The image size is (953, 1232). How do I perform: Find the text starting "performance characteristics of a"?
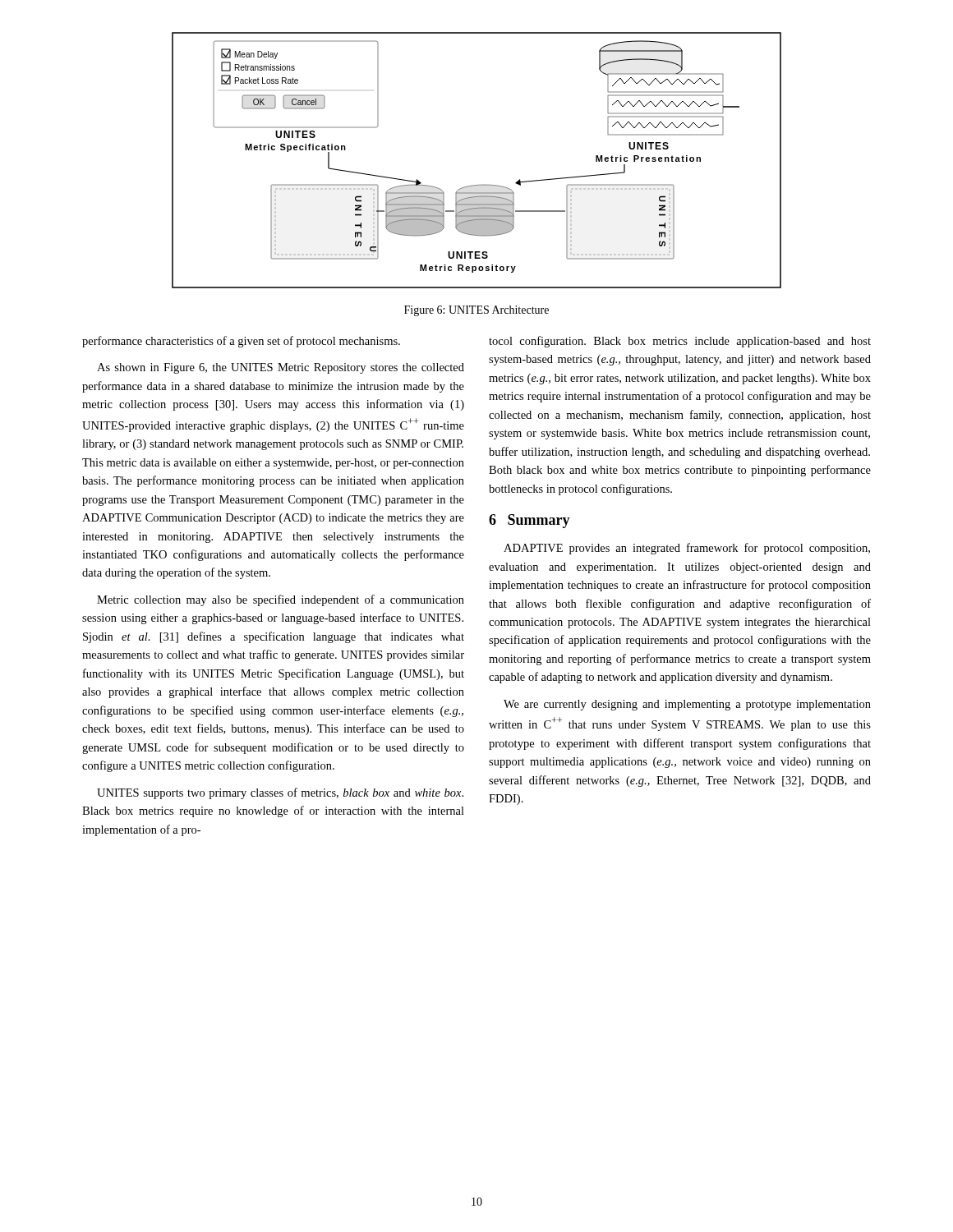coord(241,341)
